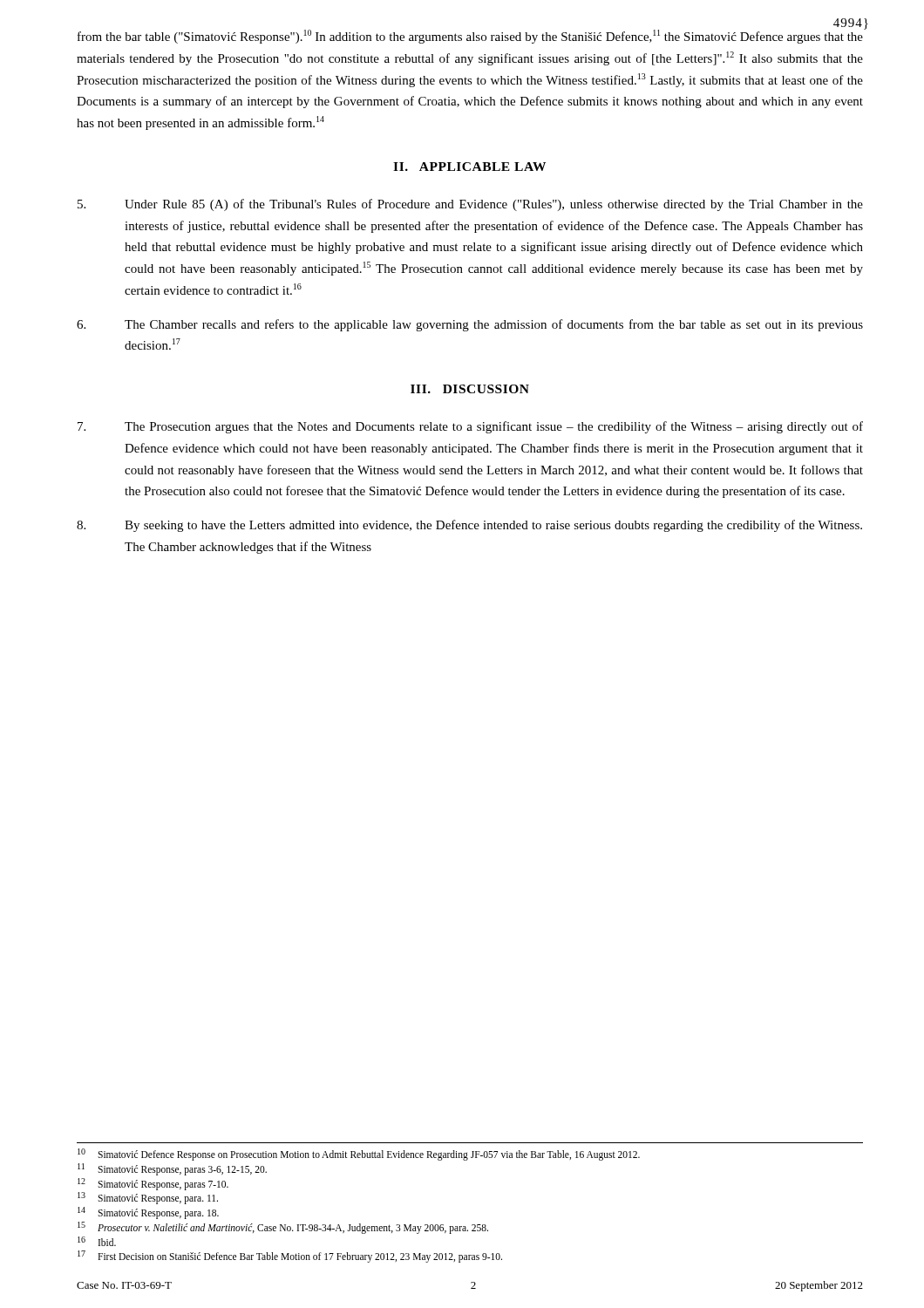Click the passage that begins "15 Prosecutor v. Naletilić"
The height and width of the screenshot is (1308, 924).
coord(470,1228)
